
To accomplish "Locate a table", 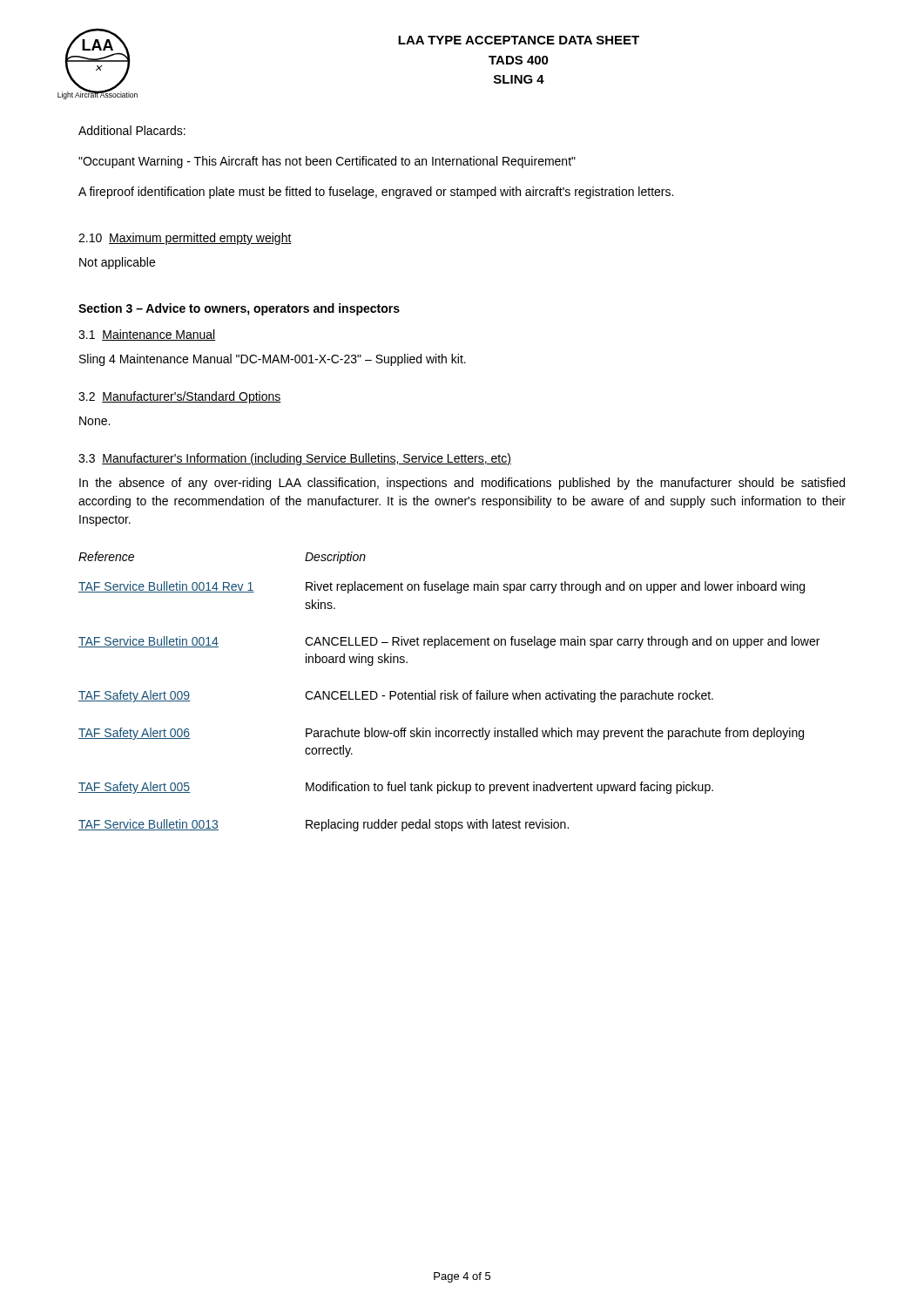I will (x=462, y=693).
